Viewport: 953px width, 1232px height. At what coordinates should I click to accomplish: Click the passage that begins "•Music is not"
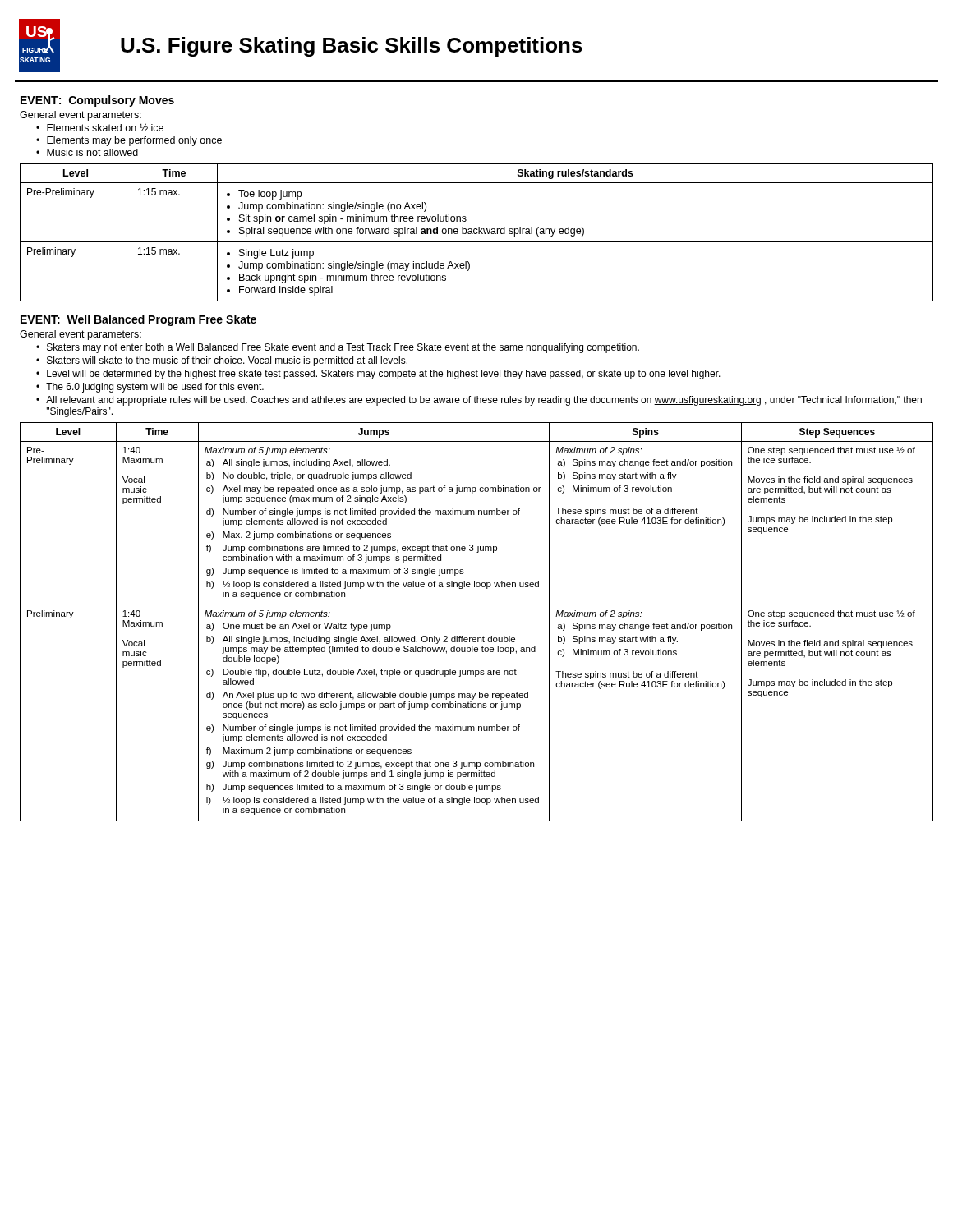pyautogui.click(x=87, y=153)
